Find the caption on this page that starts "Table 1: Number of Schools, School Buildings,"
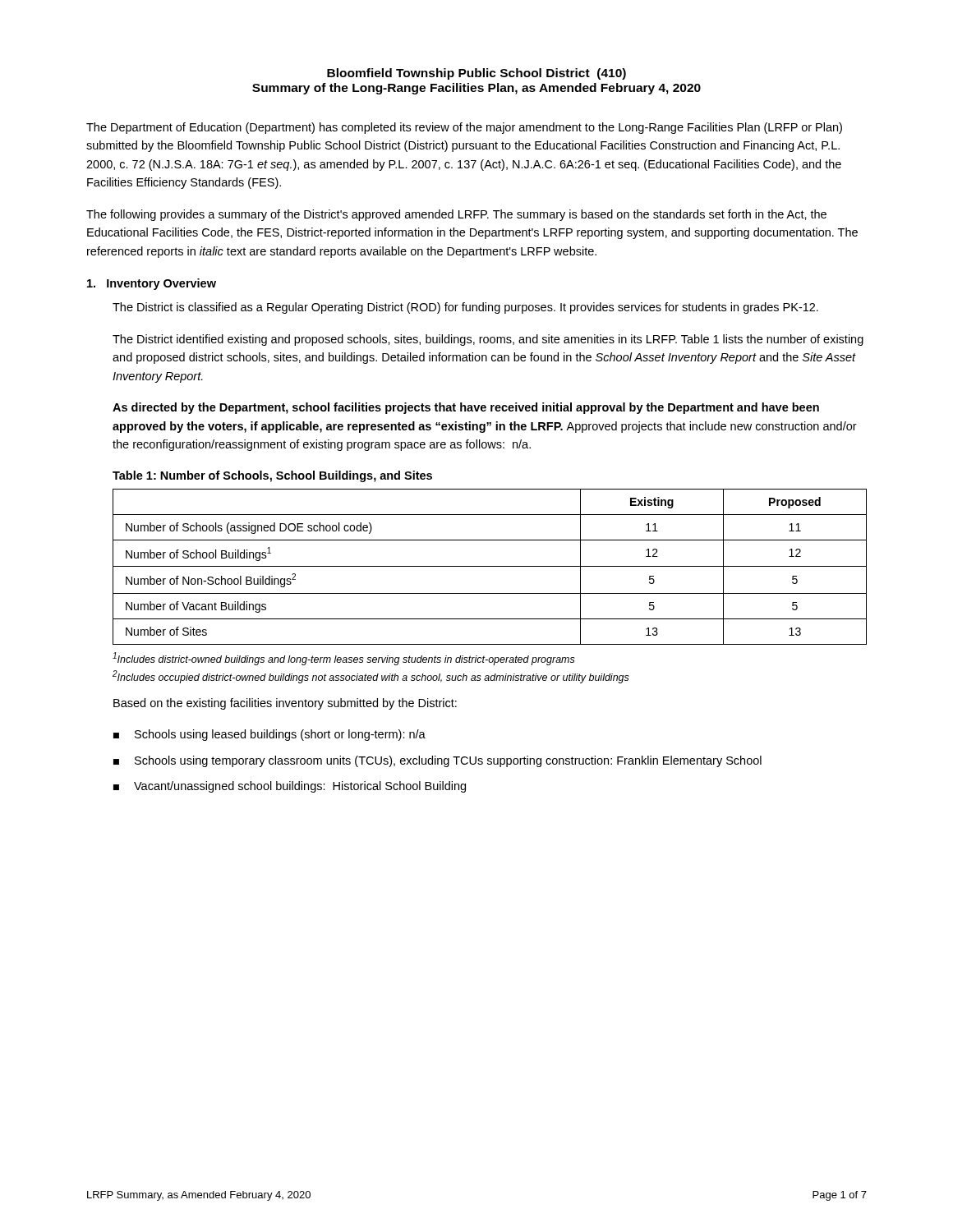 pos(273,475)
